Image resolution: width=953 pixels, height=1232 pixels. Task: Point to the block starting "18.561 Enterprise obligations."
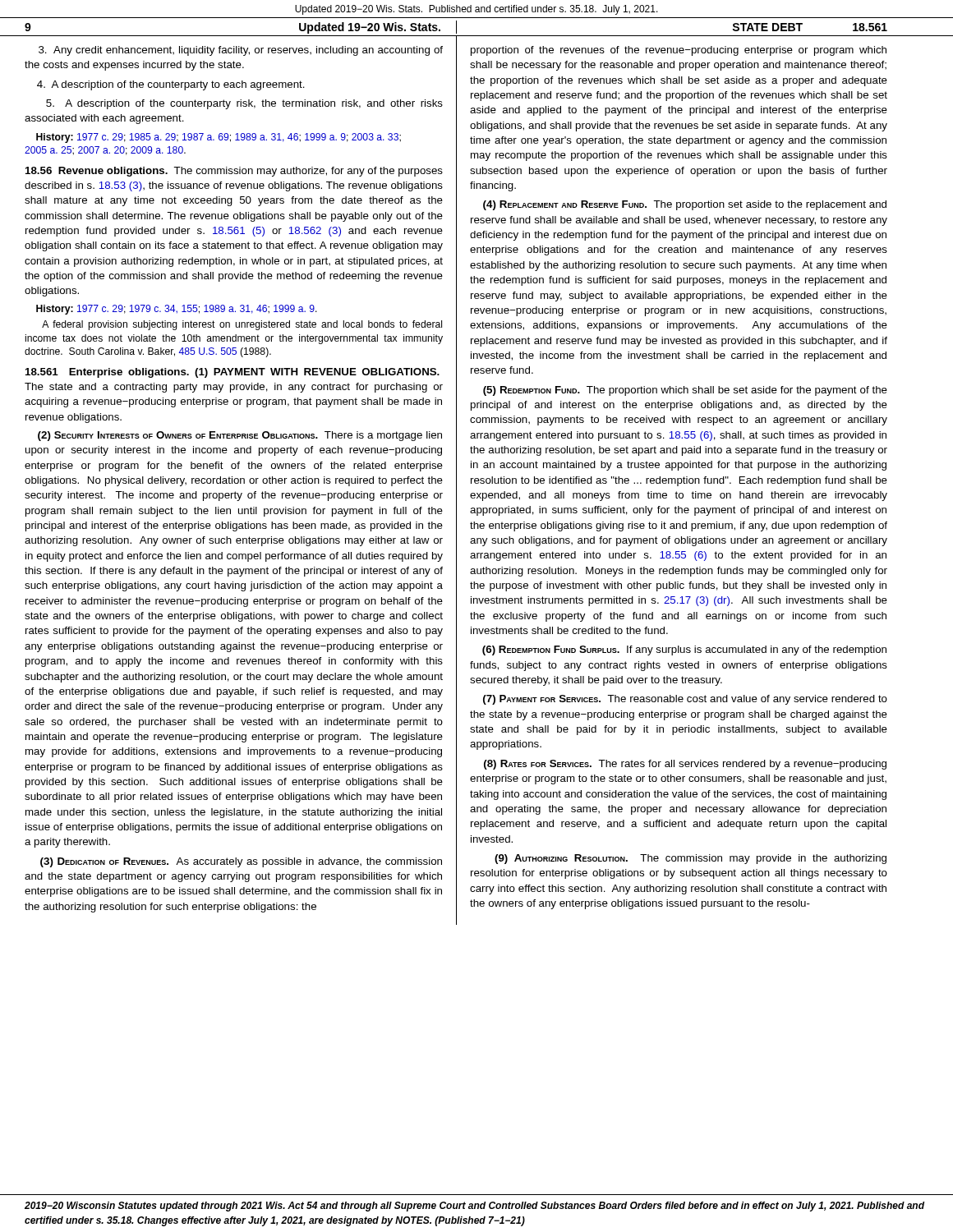pos(234,394)
